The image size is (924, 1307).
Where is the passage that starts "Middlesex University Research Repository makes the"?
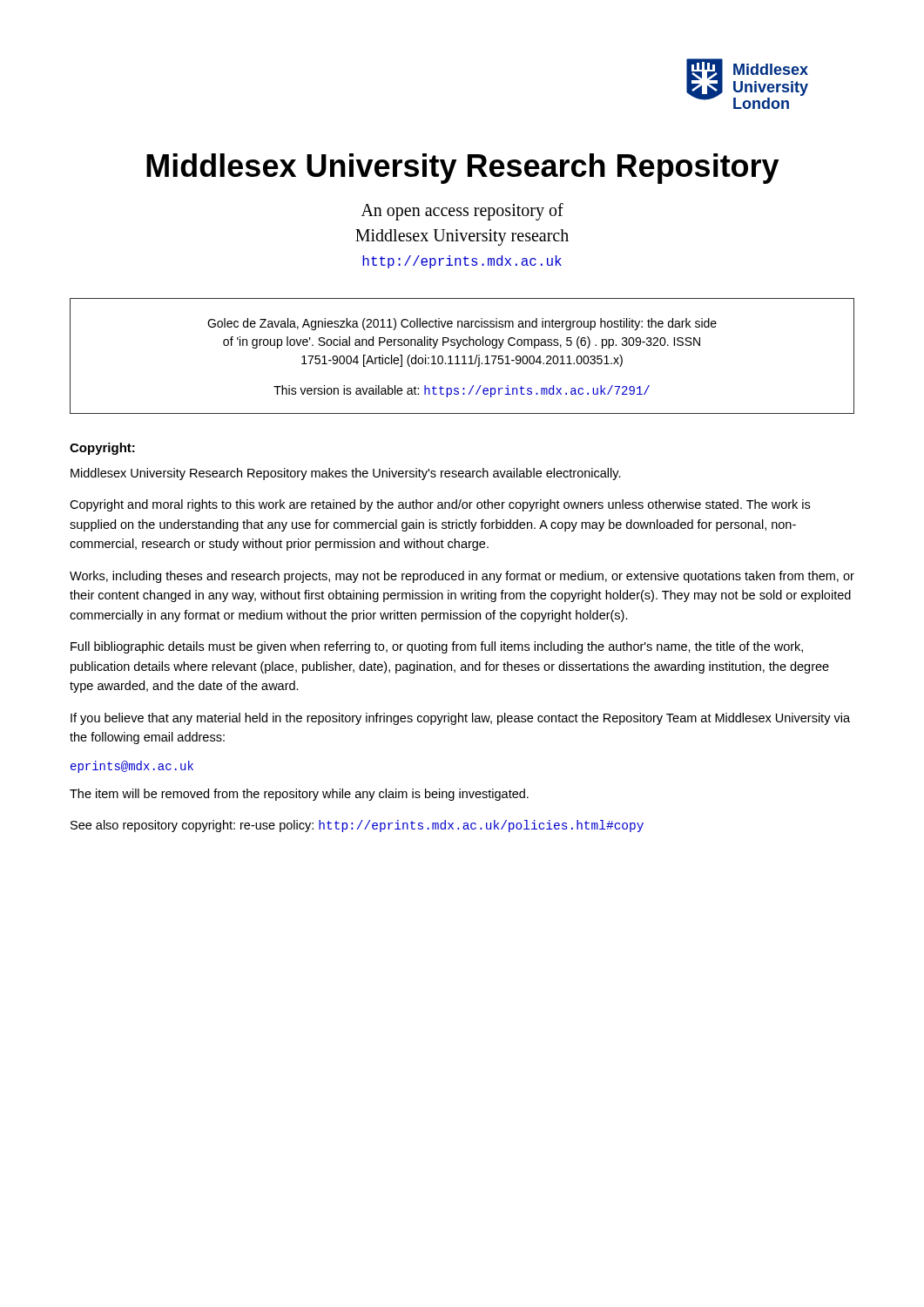346,473
